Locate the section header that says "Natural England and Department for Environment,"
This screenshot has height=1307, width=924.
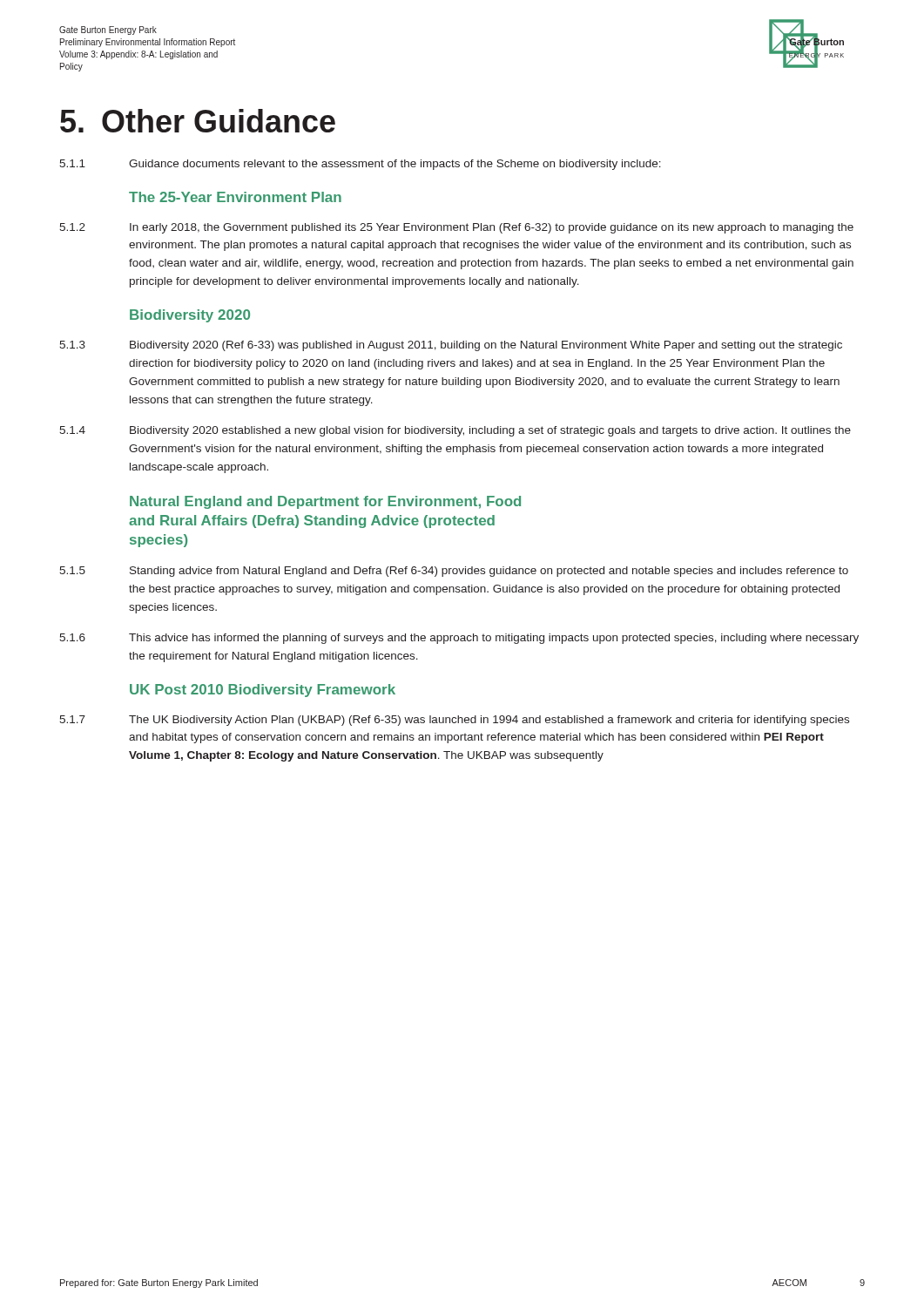pyautogui.click(x=325, y=520)
